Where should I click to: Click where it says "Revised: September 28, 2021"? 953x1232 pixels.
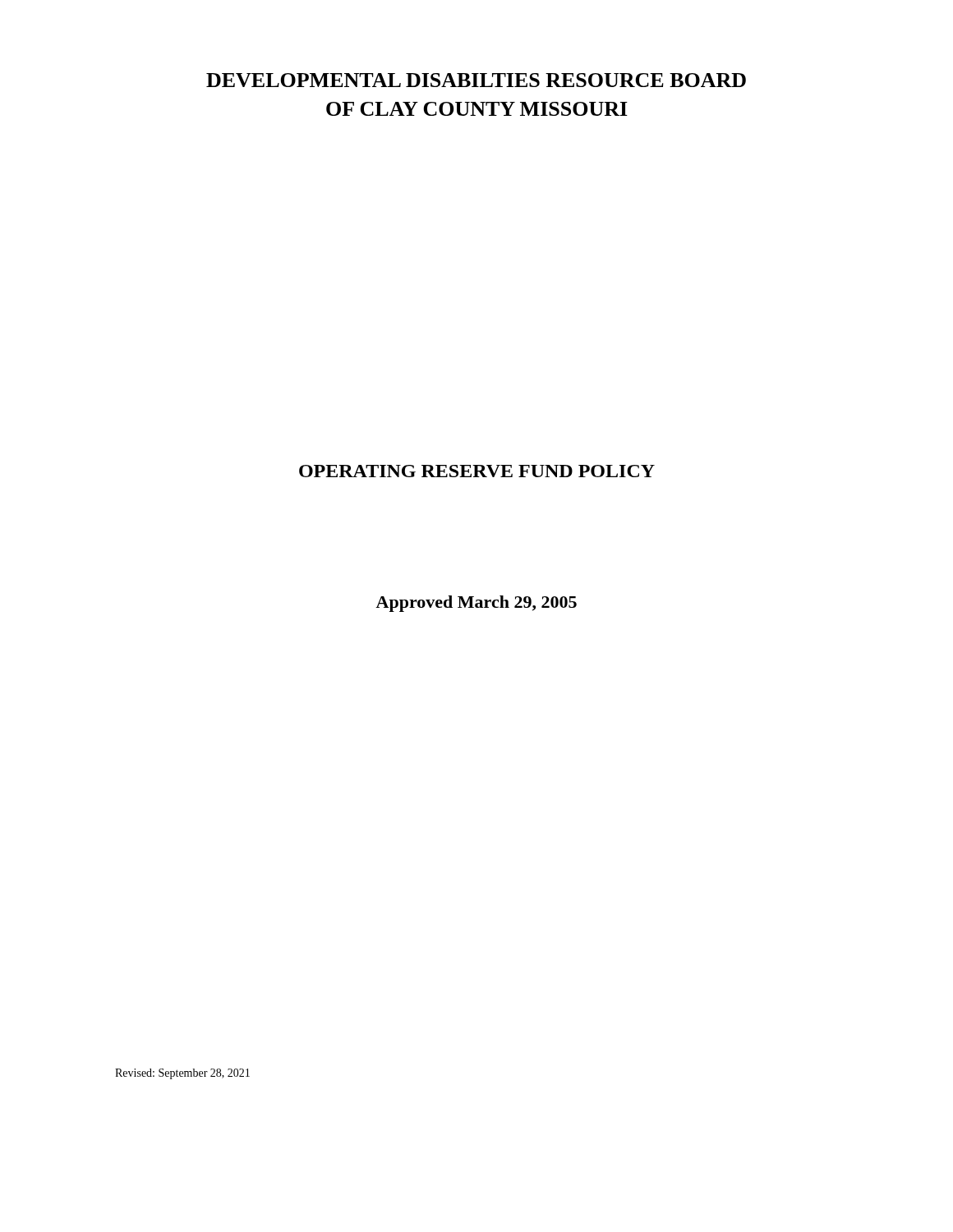coord(183,1073)
